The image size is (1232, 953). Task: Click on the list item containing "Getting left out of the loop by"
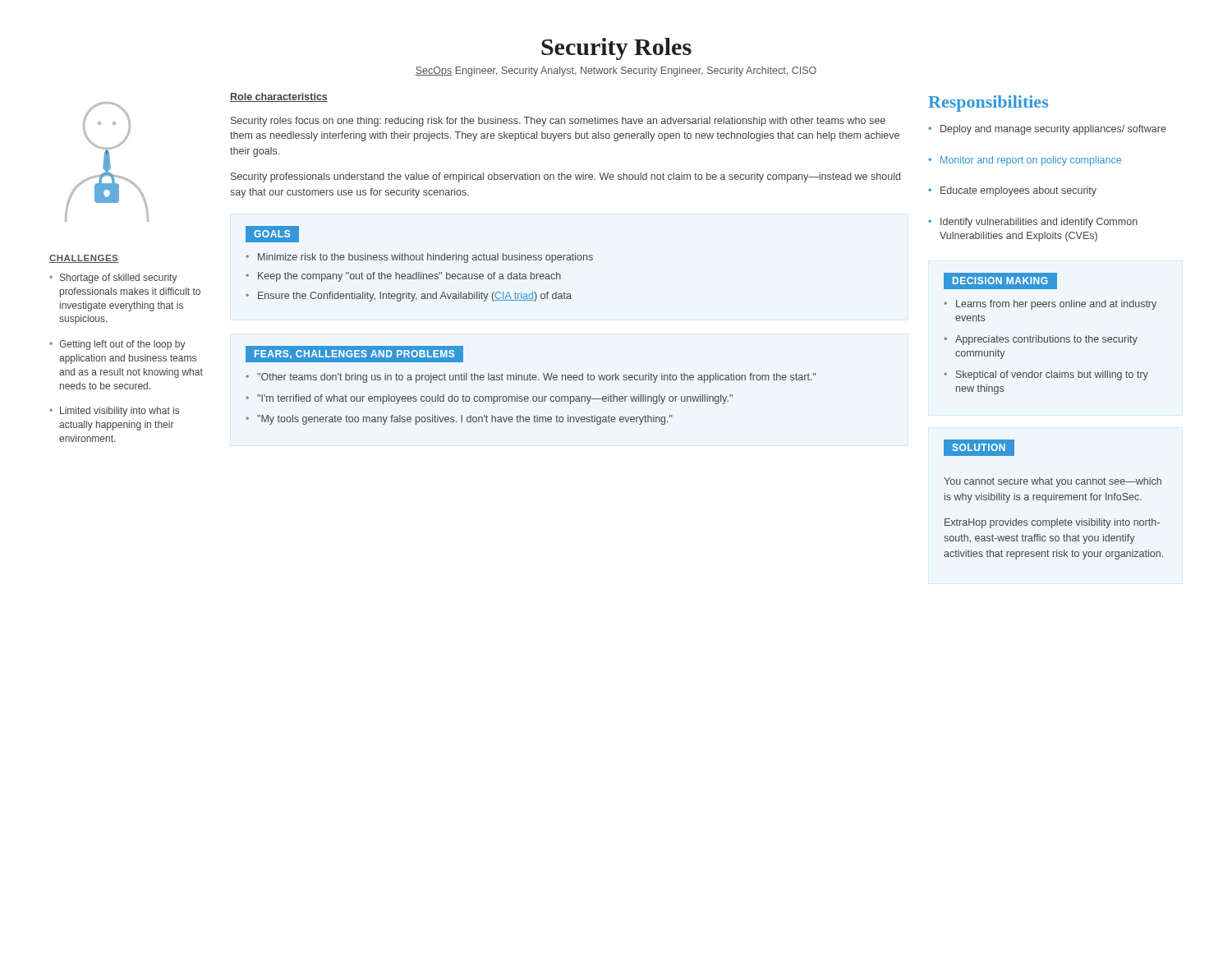click(131, 365)
